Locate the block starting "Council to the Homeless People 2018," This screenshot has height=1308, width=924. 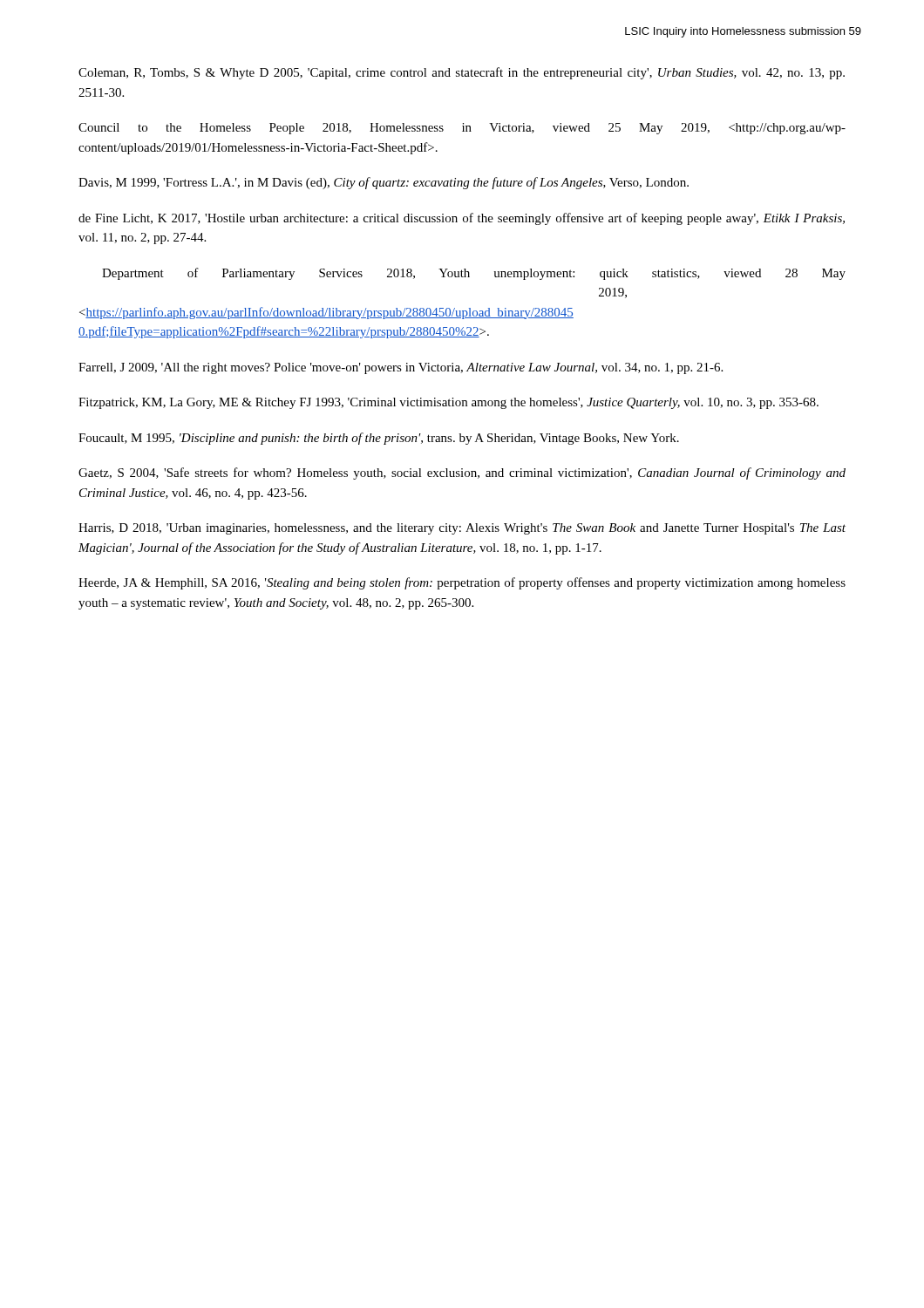[462, 137]
